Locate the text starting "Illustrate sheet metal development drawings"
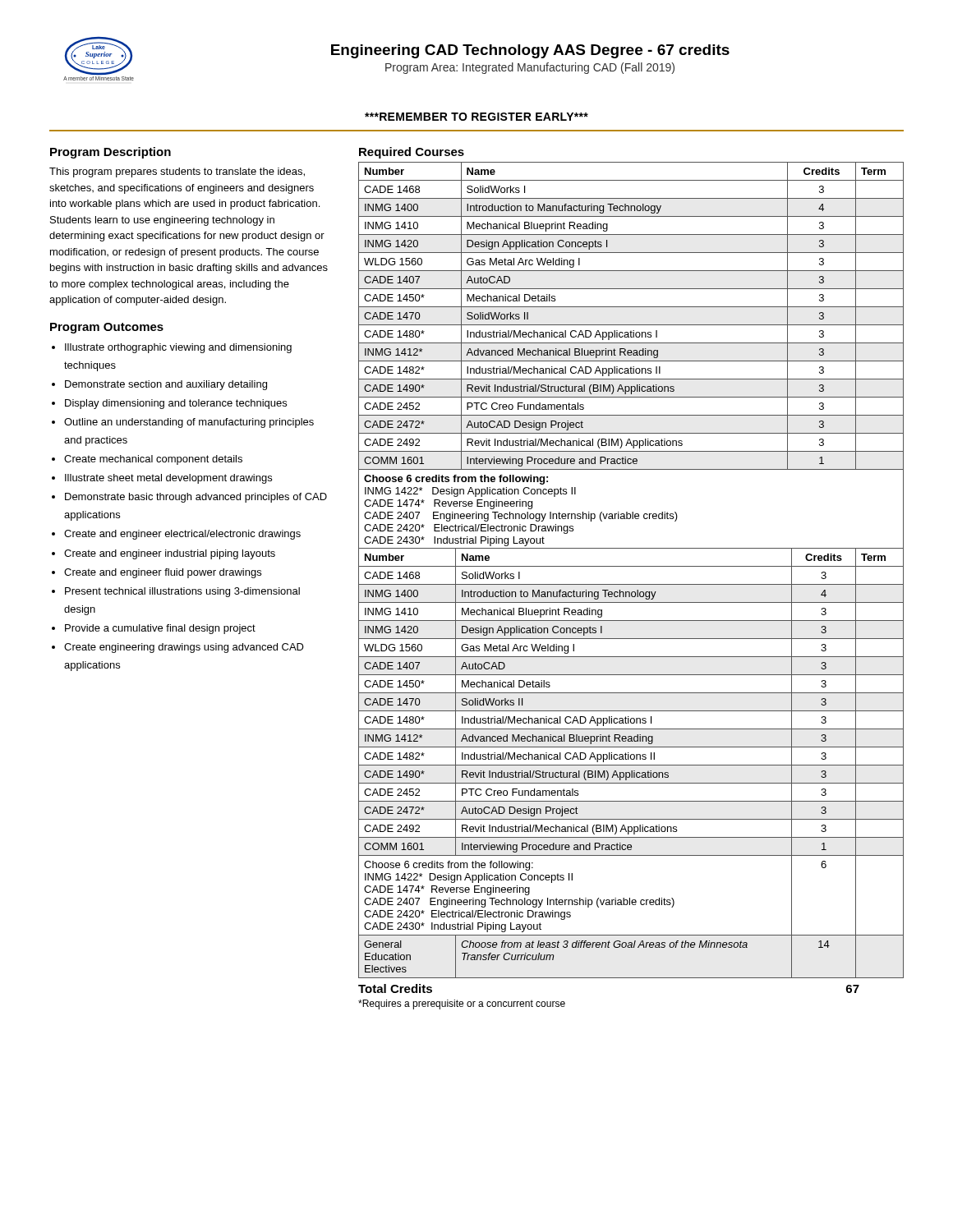This screenshot has width=953, height=1232. (168, 478)
